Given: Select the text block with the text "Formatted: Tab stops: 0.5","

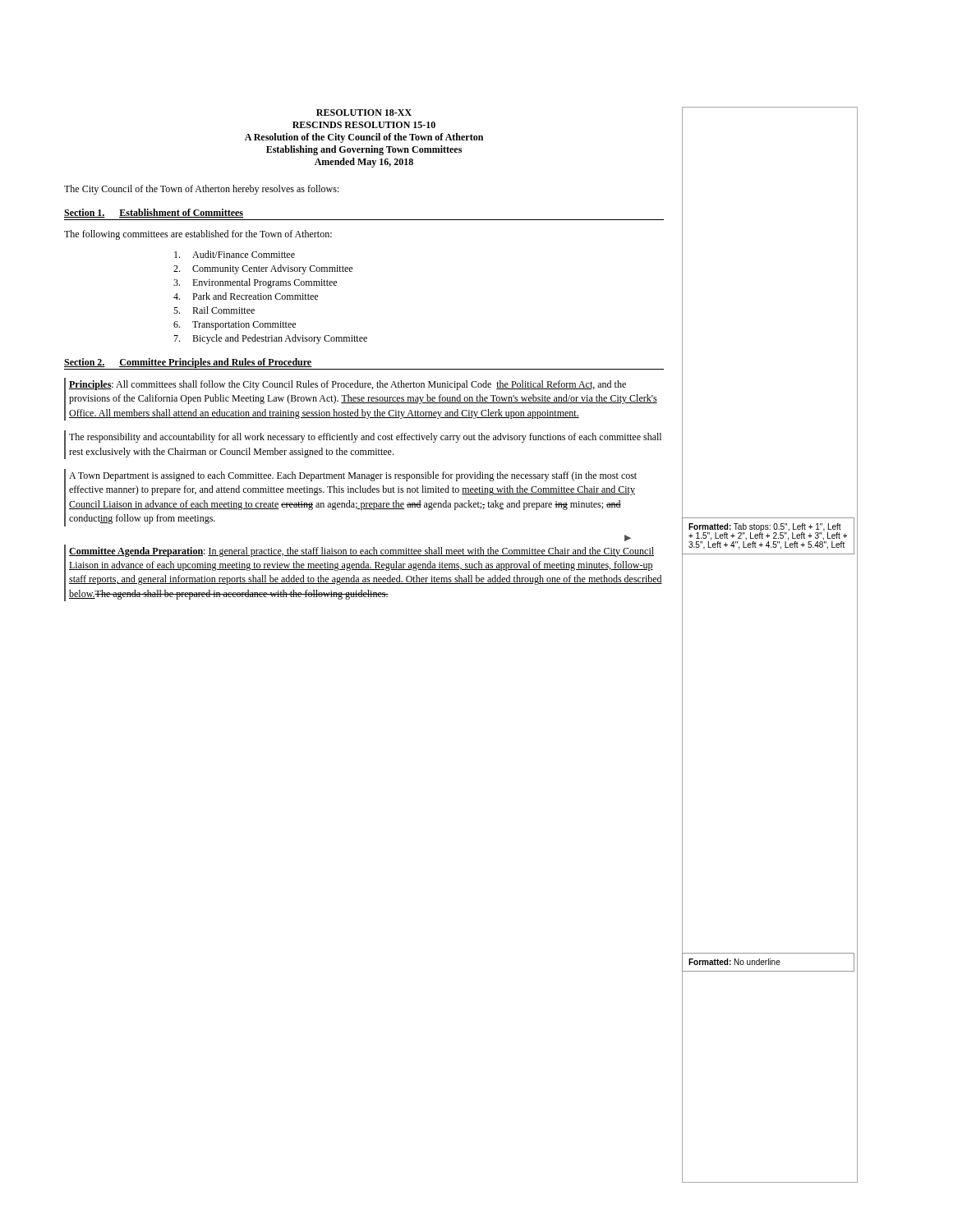Looking at the screenshot, I should 768,536.
